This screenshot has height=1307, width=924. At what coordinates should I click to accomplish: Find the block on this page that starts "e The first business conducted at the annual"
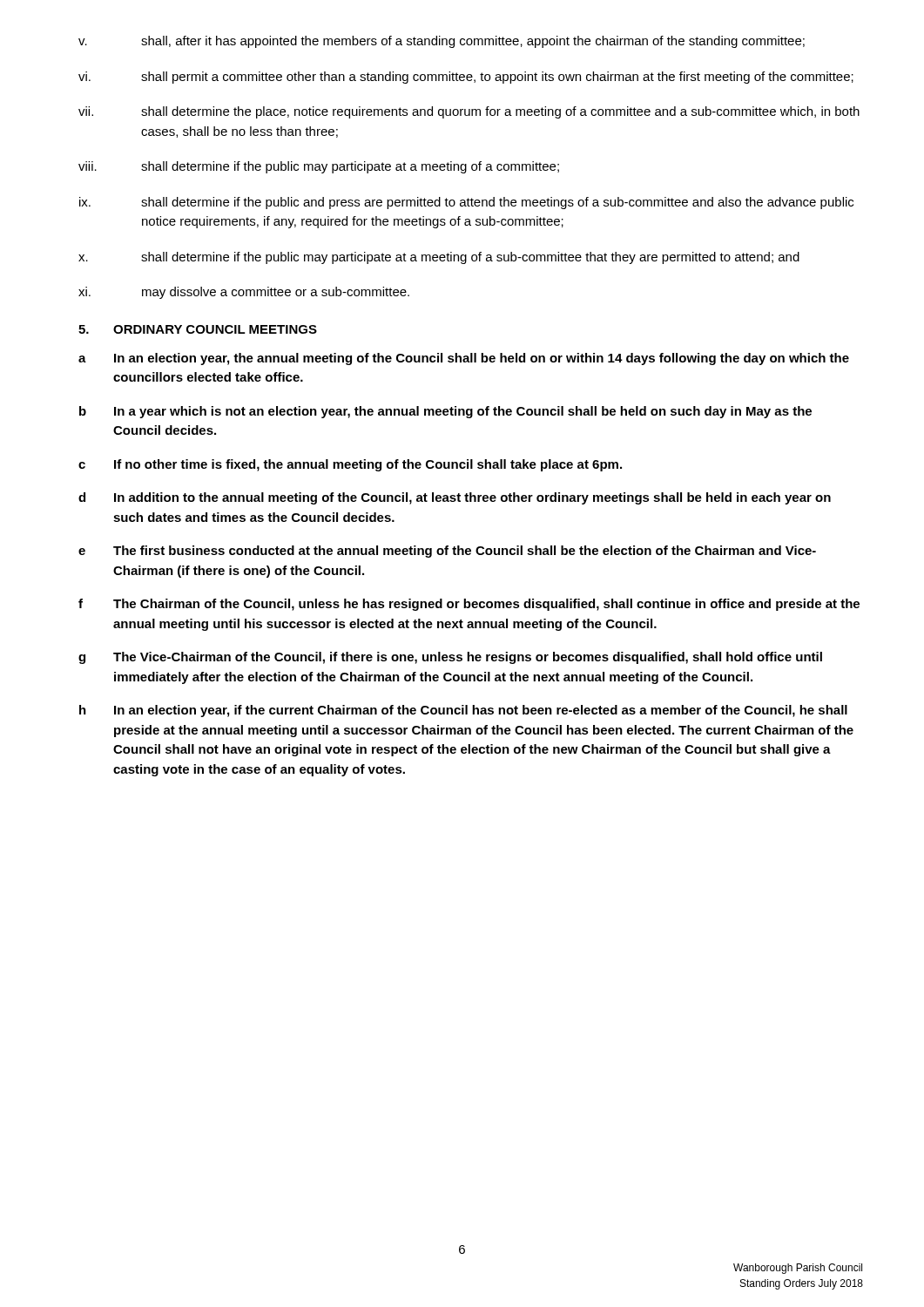pyautogui.click(x=471, y=561)
